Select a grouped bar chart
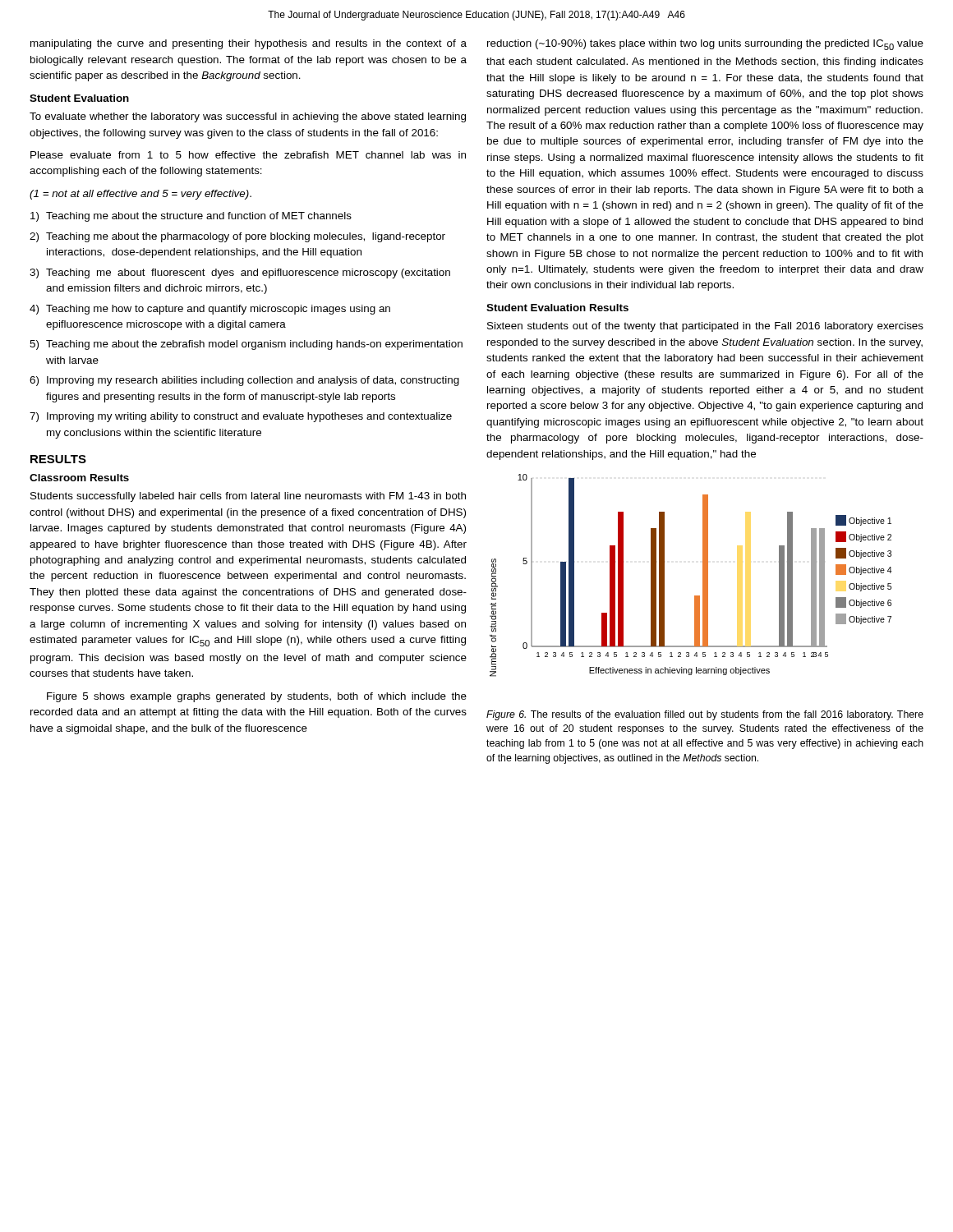 (705, 587)
